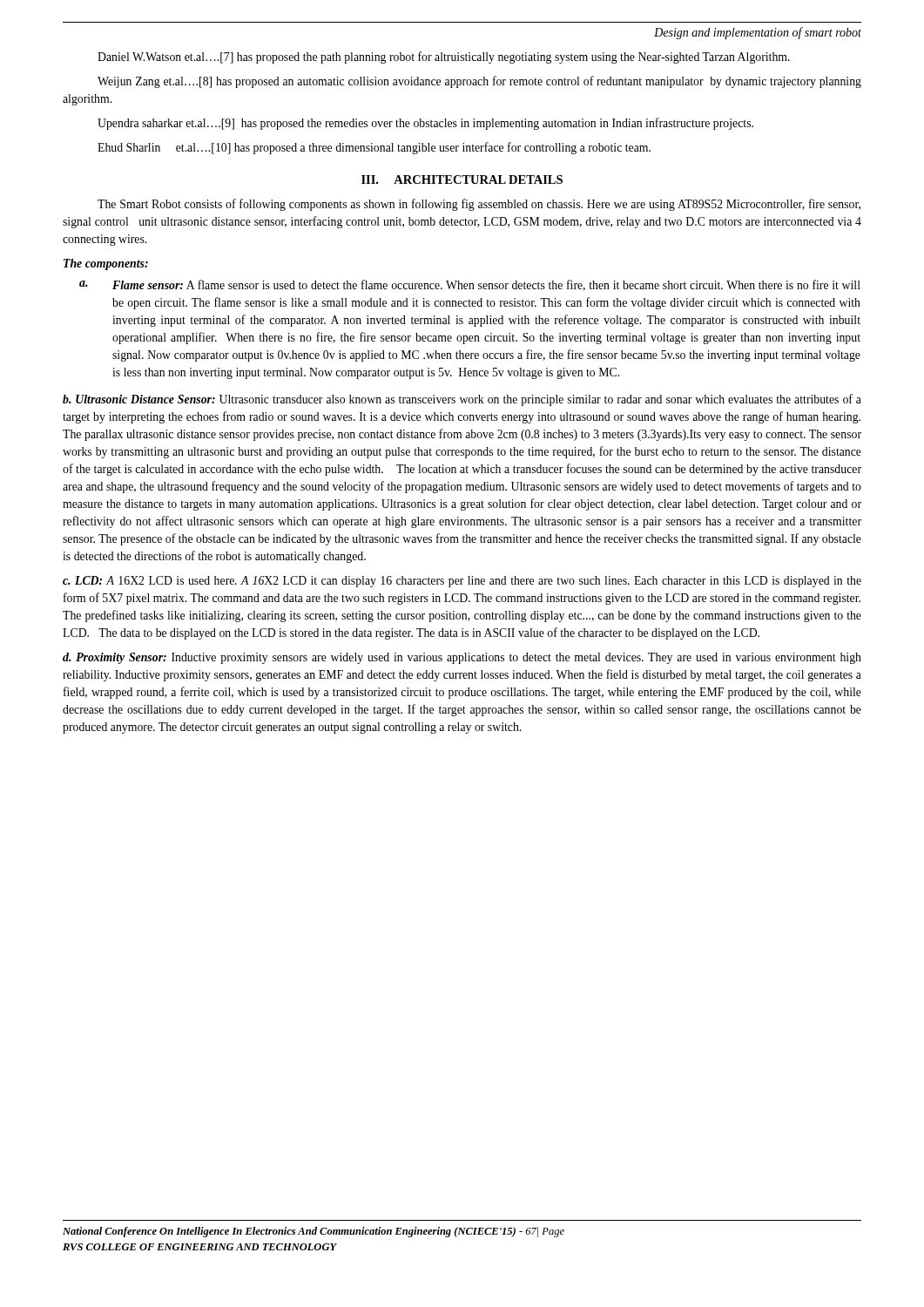
Task: Find the element starting "Upendra saharkar et.al….[9] has proposed the remedies over"
Action: click(x=426, y=123)
